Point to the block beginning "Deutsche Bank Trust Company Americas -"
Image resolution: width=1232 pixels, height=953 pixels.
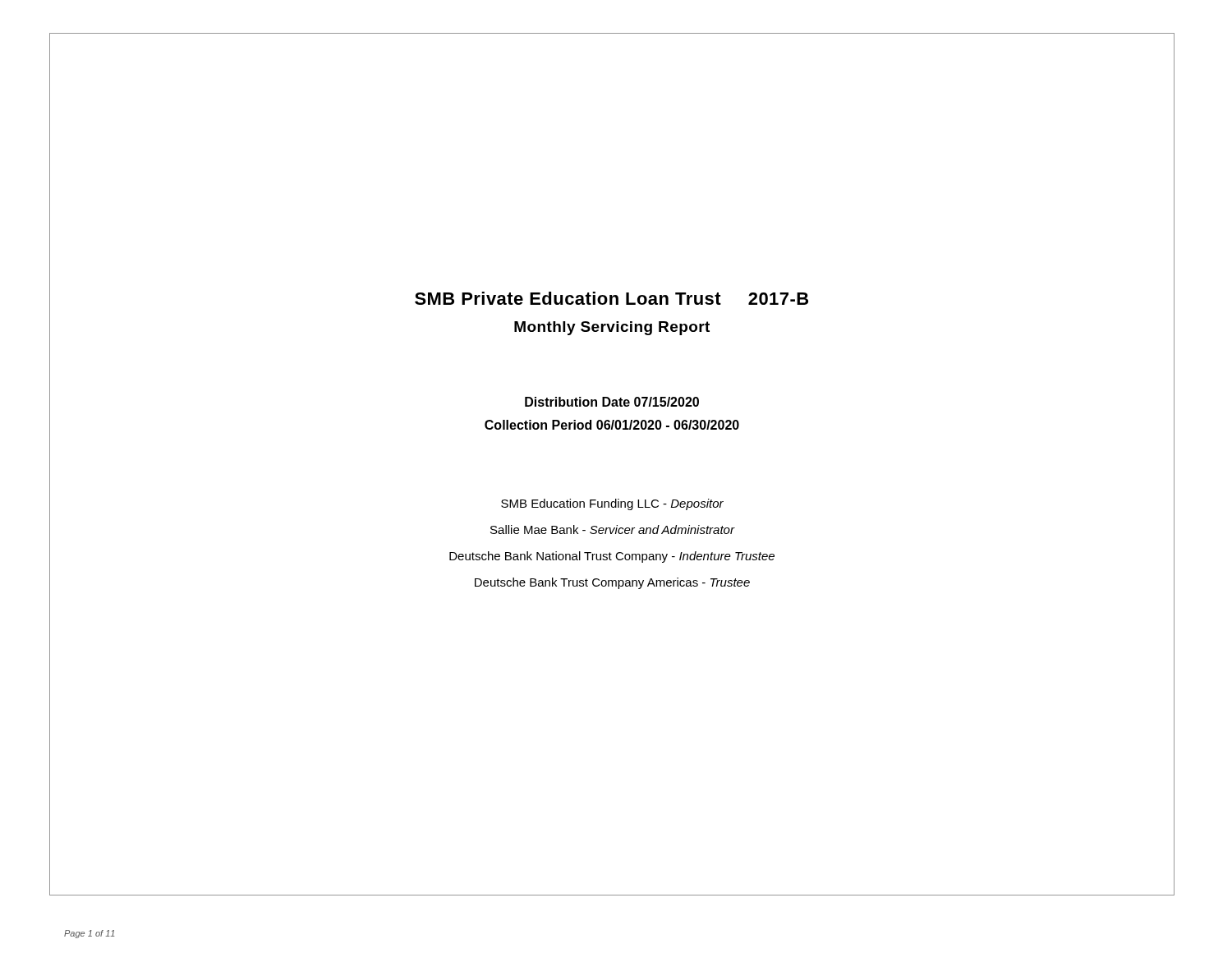pyautogui.click(x=612, y=582)
